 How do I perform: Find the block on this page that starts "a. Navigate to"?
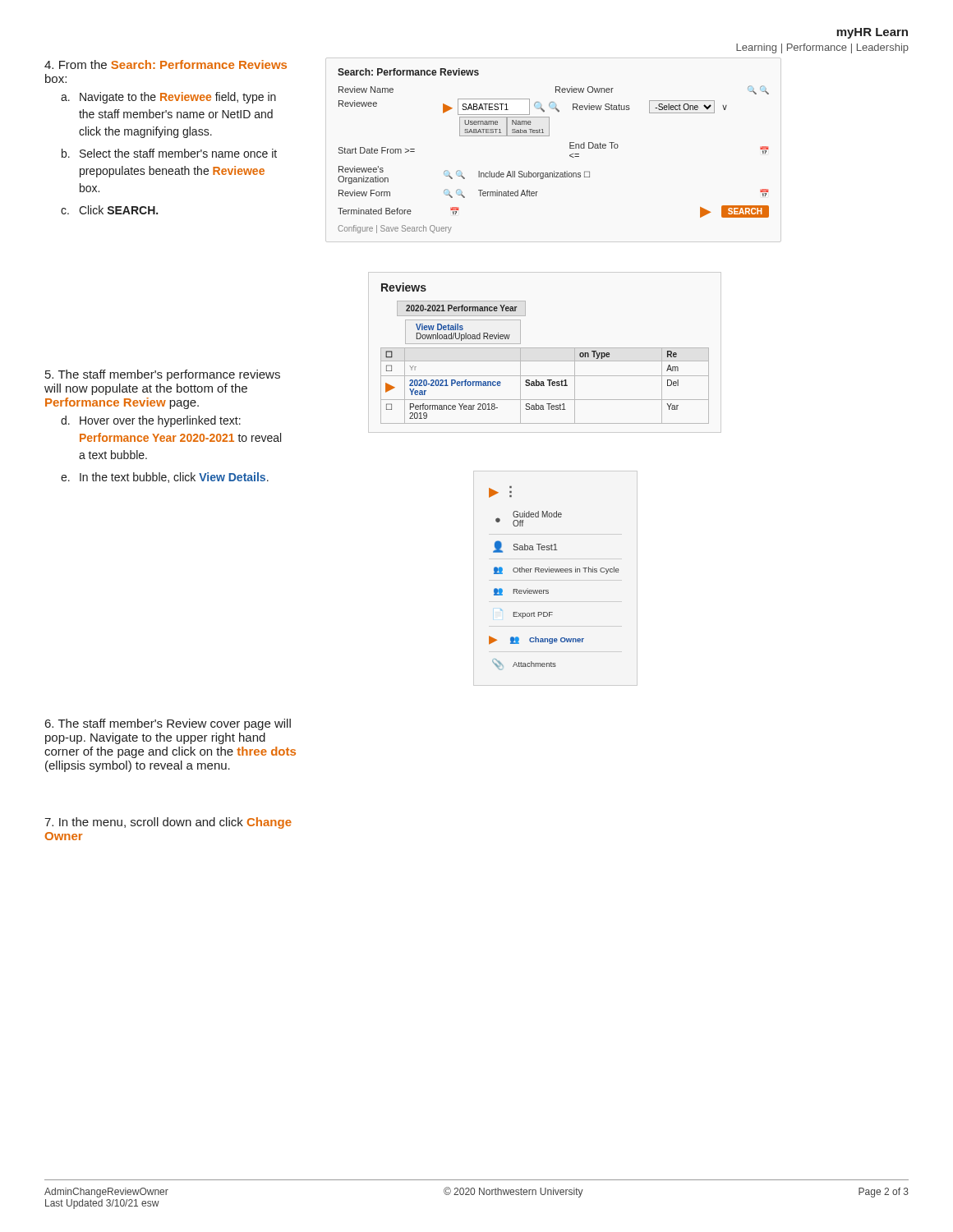[172, 115]
